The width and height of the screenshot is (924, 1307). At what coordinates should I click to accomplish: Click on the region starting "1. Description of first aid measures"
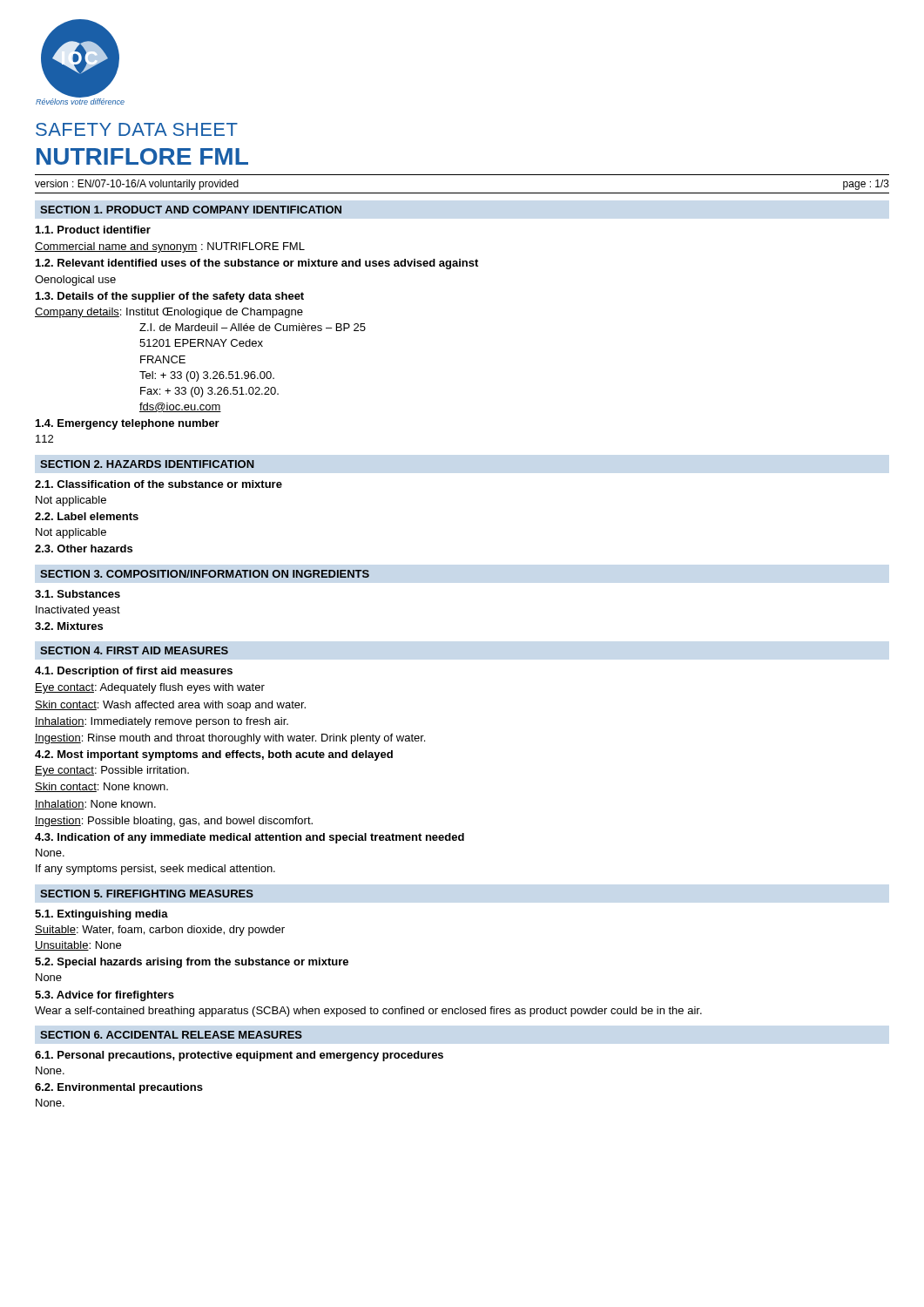[134, 671]
